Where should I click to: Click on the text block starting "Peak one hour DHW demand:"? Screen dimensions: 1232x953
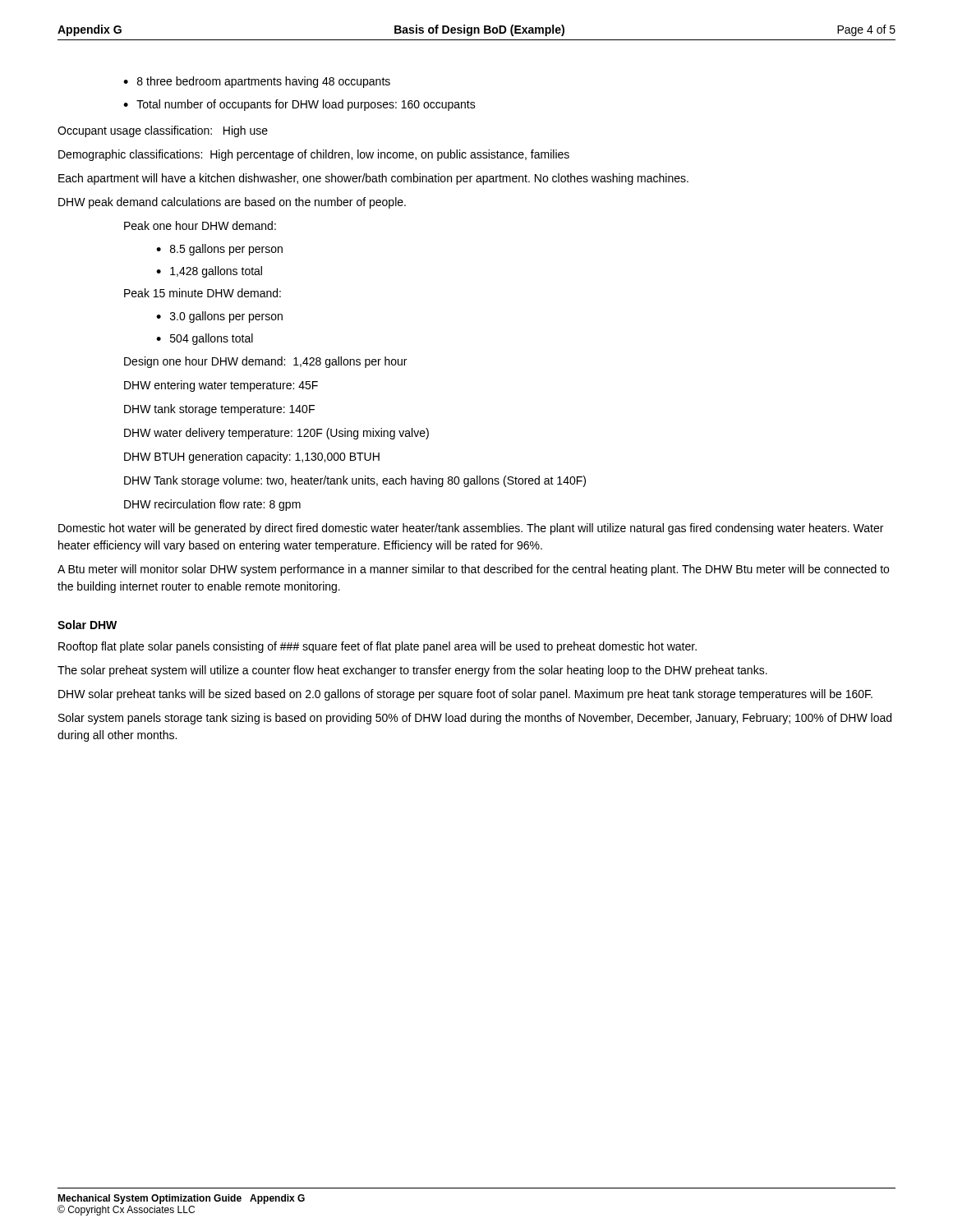coord(200,226)
